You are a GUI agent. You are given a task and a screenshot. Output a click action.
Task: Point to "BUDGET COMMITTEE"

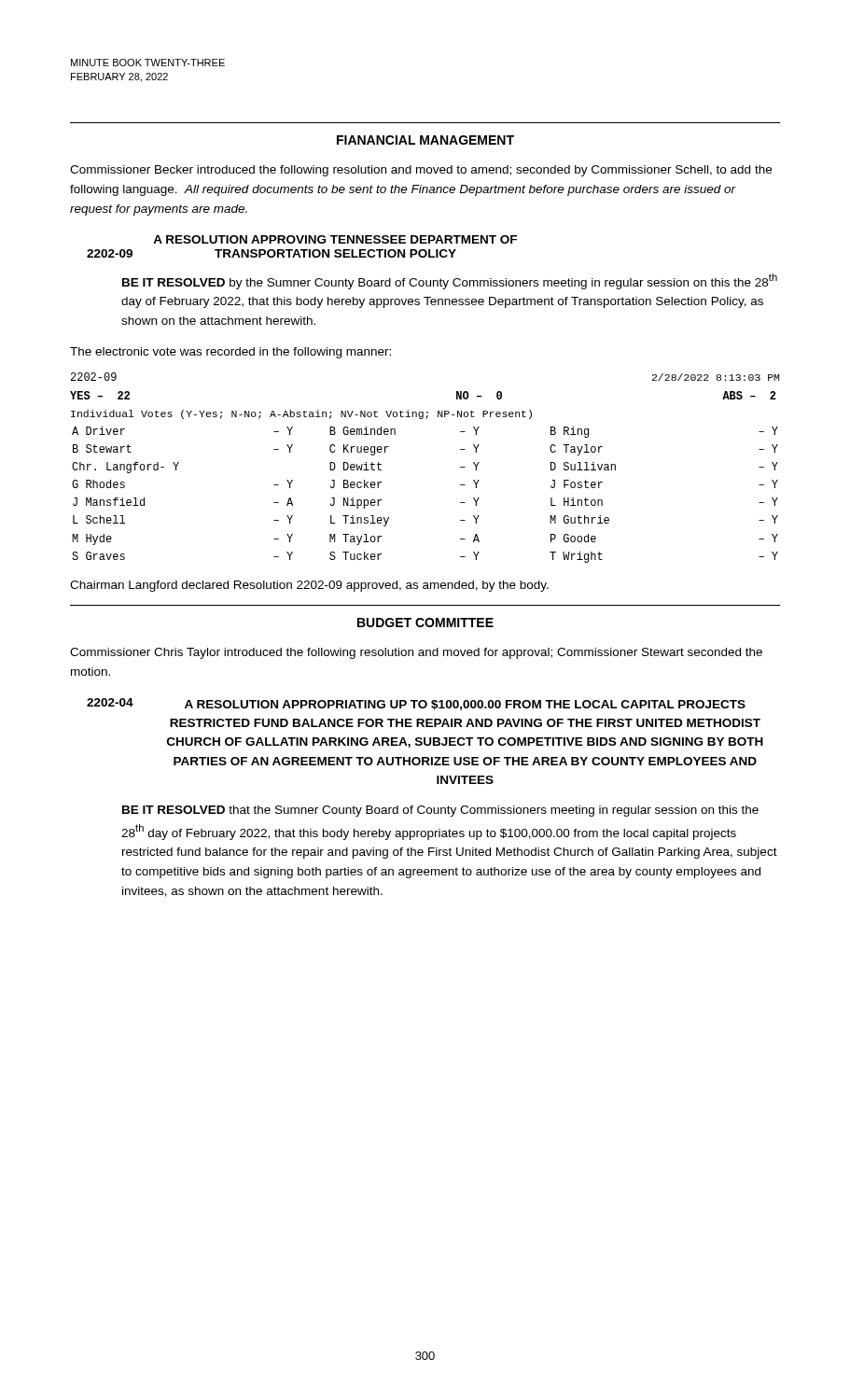[425, 622]
